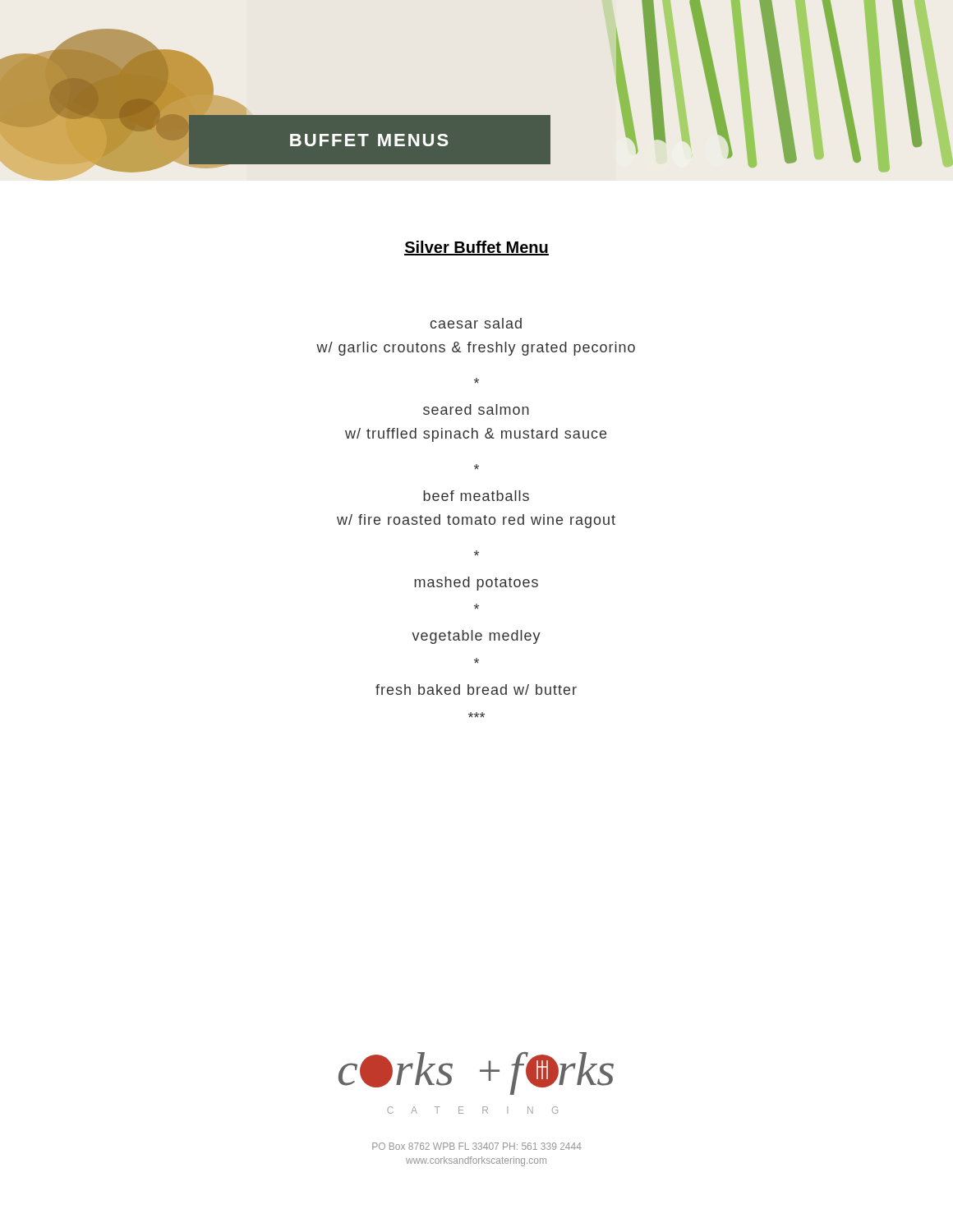Click on the photo
Viewport: 953px width, 1232px height.
[x=476, y=90]
